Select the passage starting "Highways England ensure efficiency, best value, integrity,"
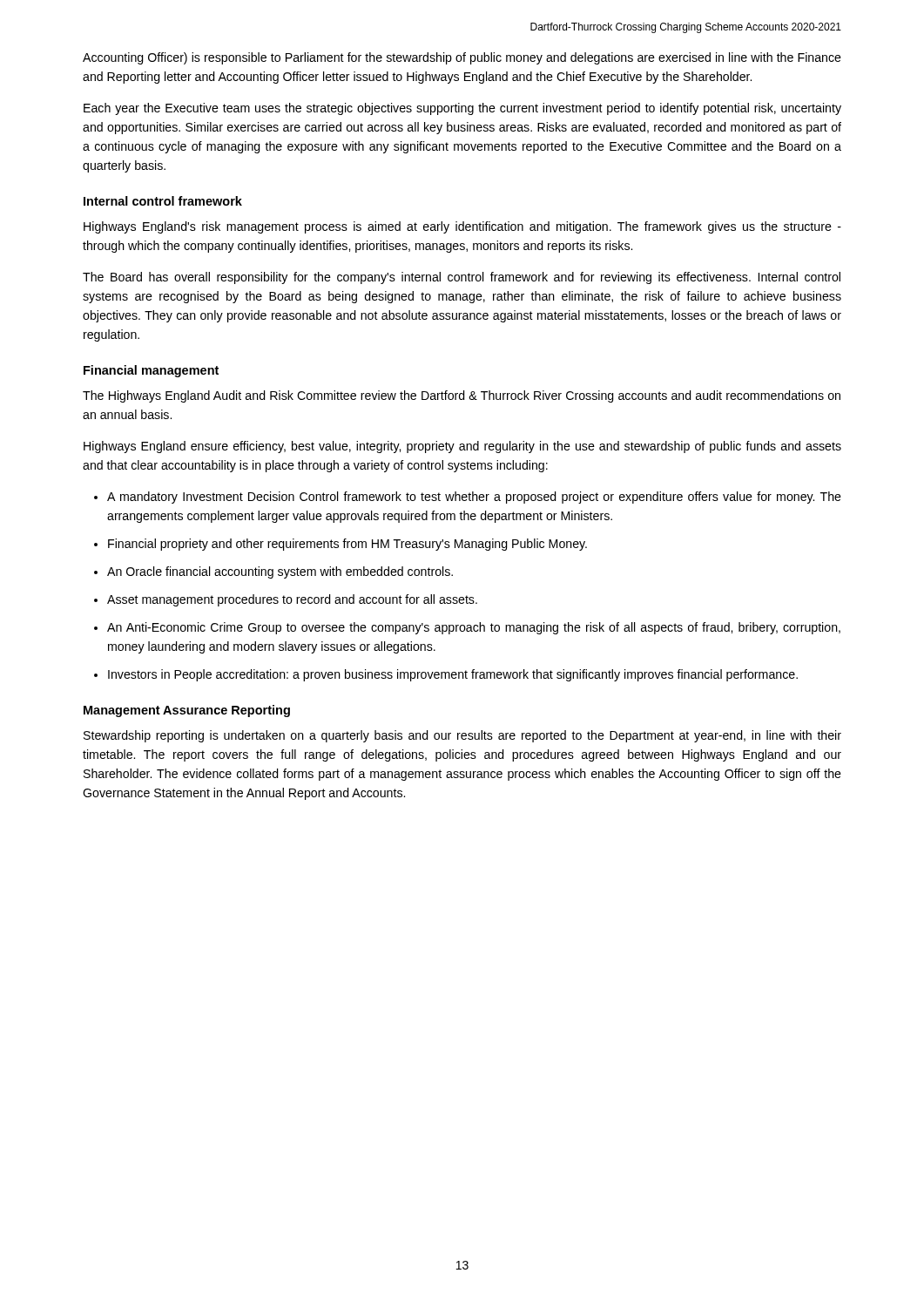 [x=462, y=456]
